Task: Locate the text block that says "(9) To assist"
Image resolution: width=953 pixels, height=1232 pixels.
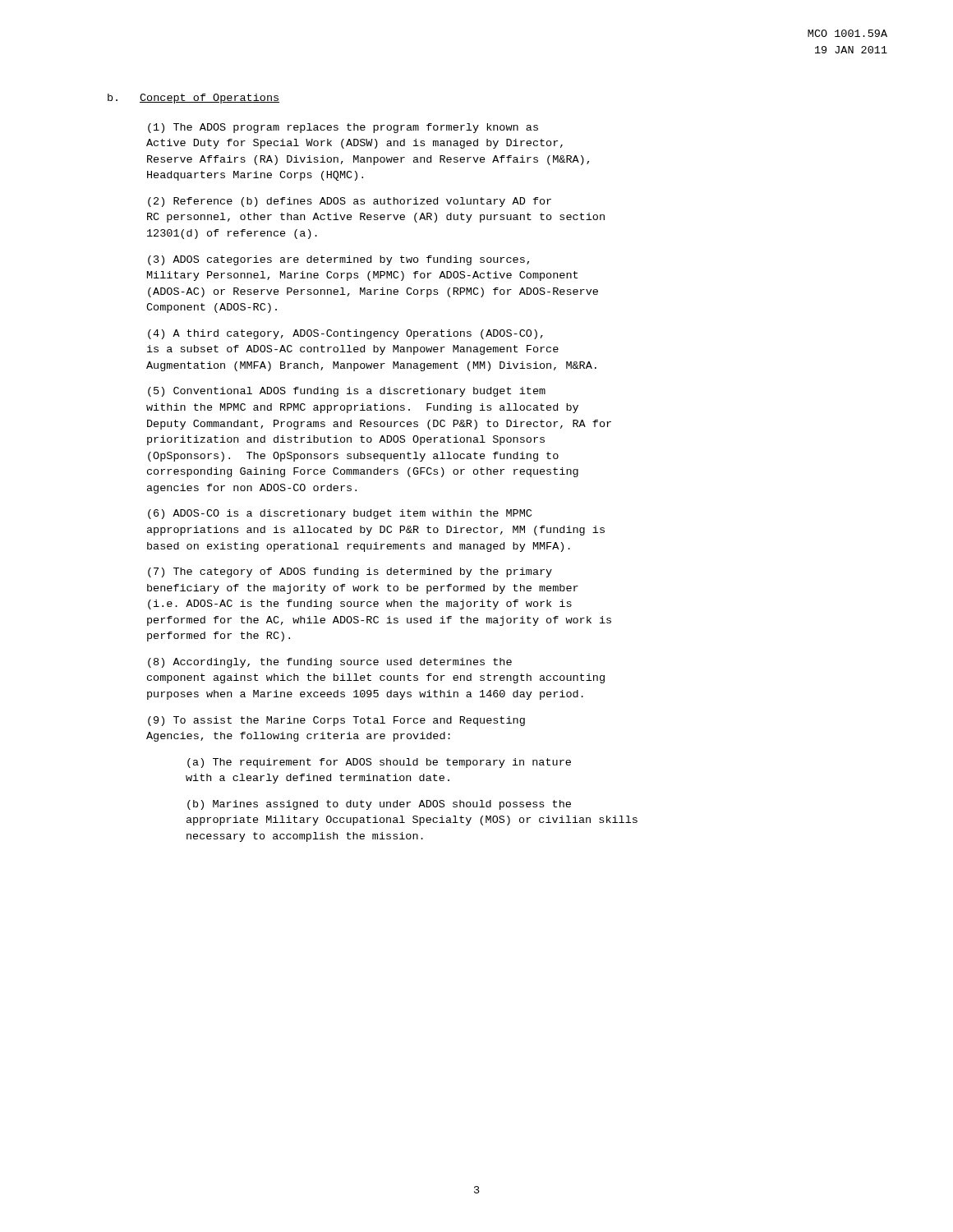Action: [336, 728]
